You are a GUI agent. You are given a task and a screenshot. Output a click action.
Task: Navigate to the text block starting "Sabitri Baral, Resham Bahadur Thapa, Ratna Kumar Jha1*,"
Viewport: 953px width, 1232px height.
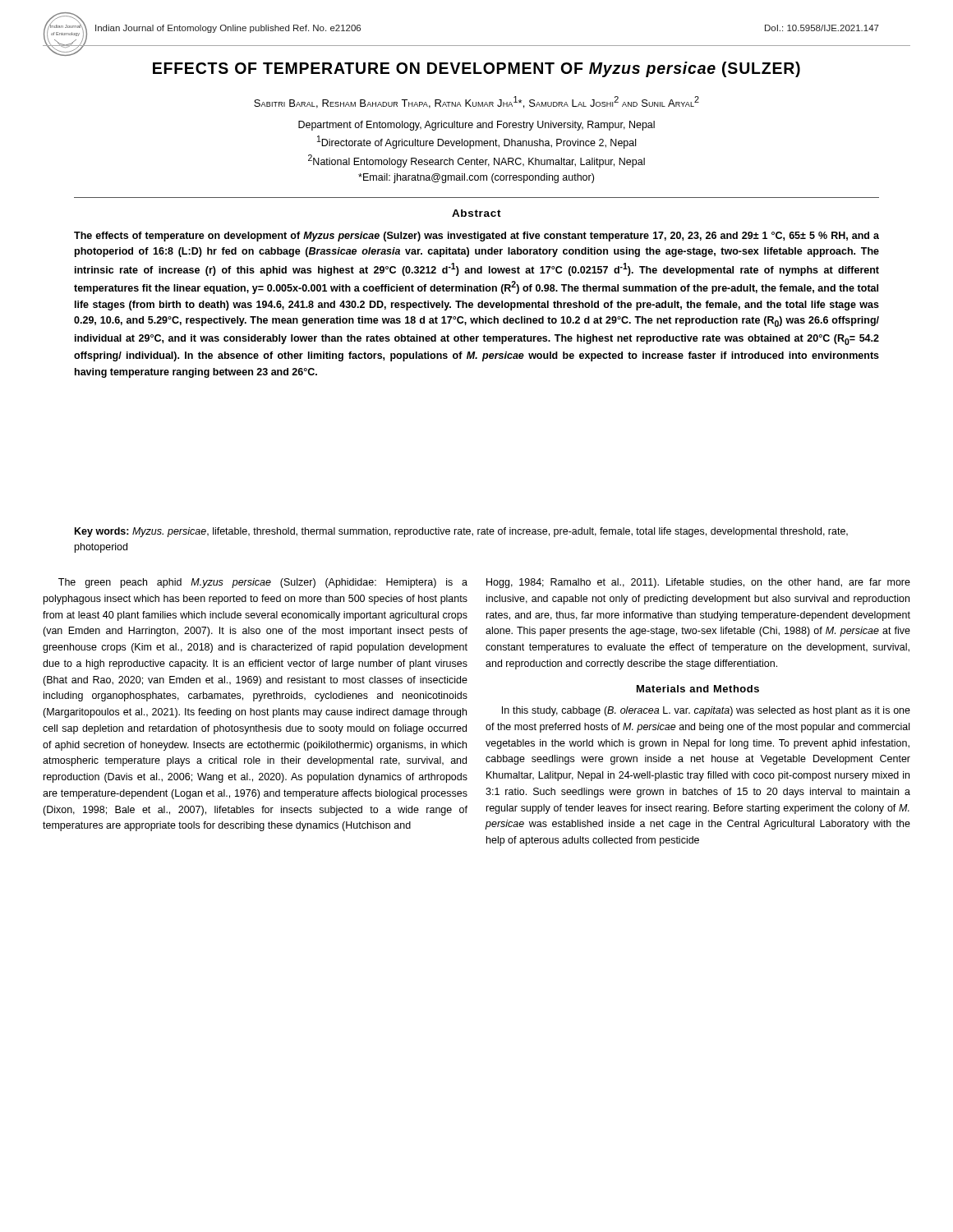(x=476, y=102)
